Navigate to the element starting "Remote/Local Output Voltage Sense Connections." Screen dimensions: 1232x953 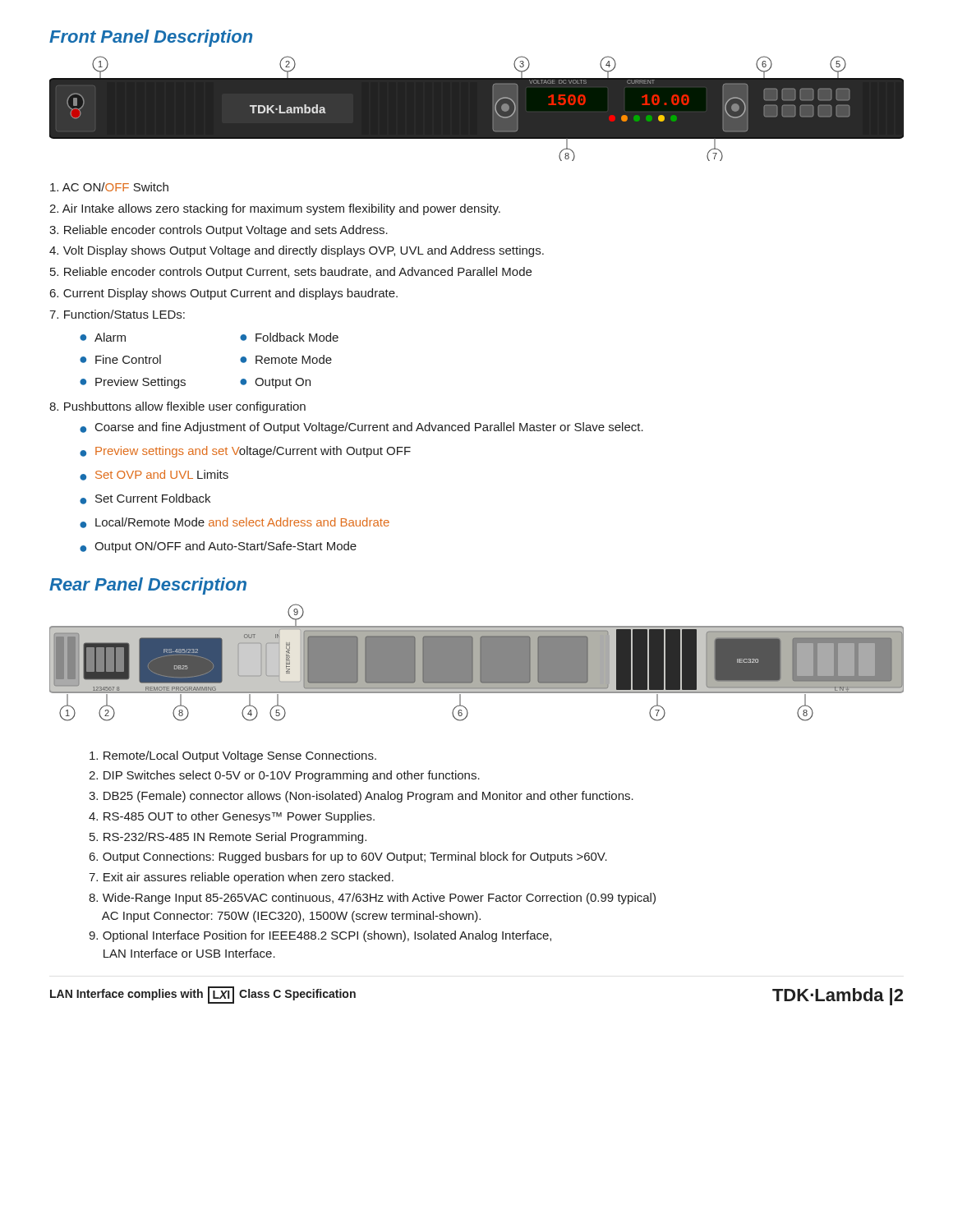pyautogui.click(x=233, y=755)
